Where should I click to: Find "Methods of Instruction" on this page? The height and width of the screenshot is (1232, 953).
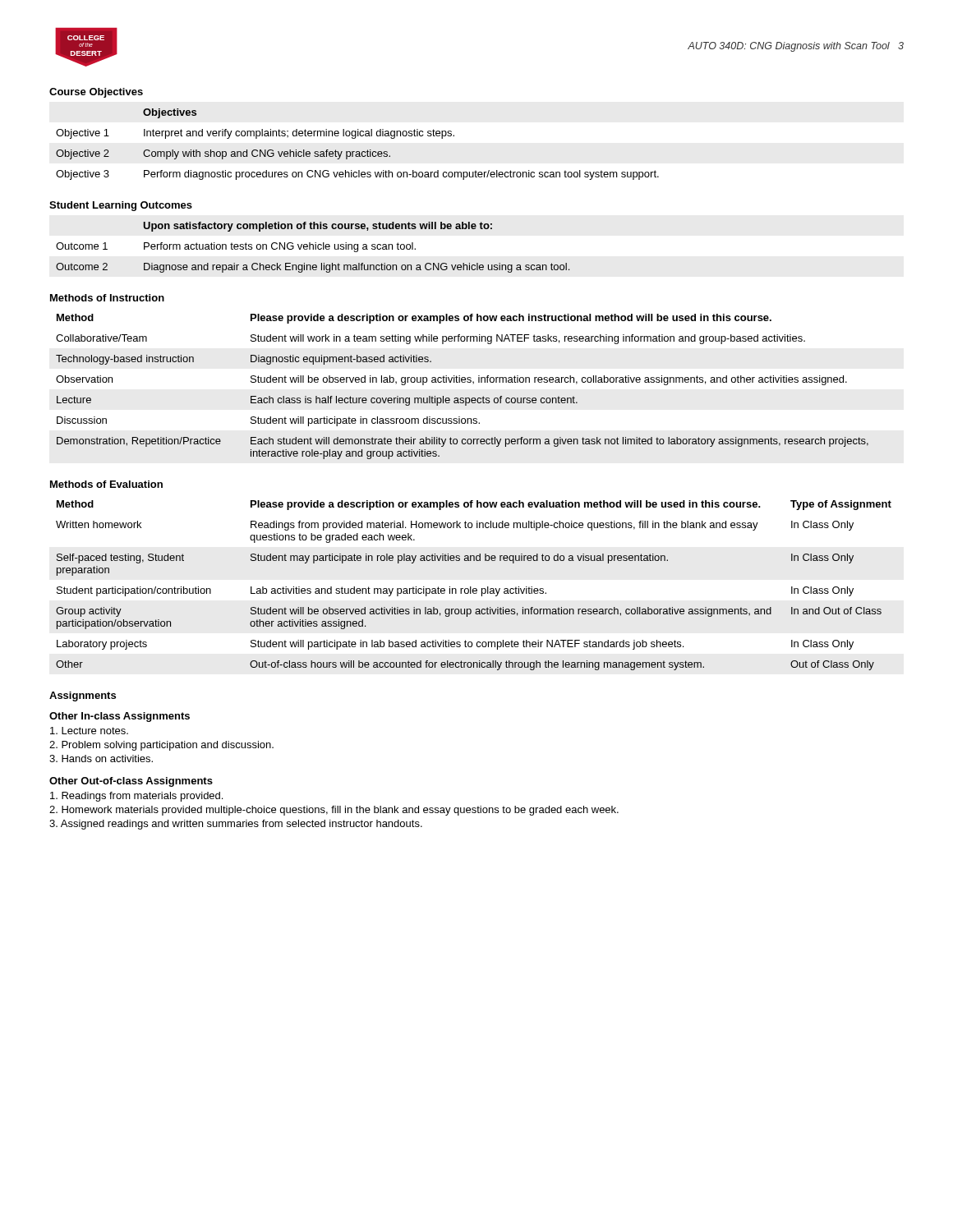pyautogui.click(x=107, y=298)
